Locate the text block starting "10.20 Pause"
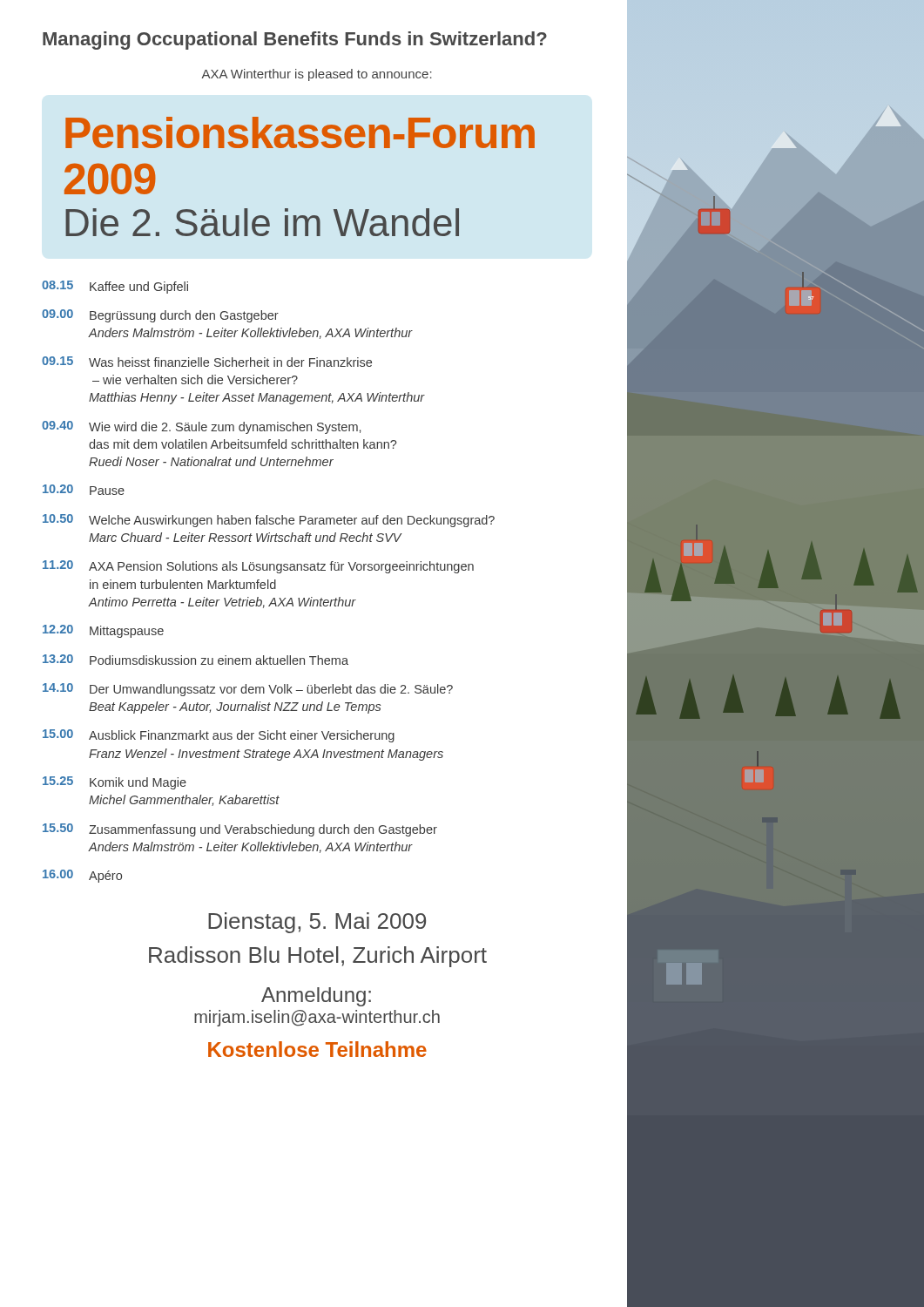Image resolution: width=924 pixels, height=1307 pixels. click(83, 491)
